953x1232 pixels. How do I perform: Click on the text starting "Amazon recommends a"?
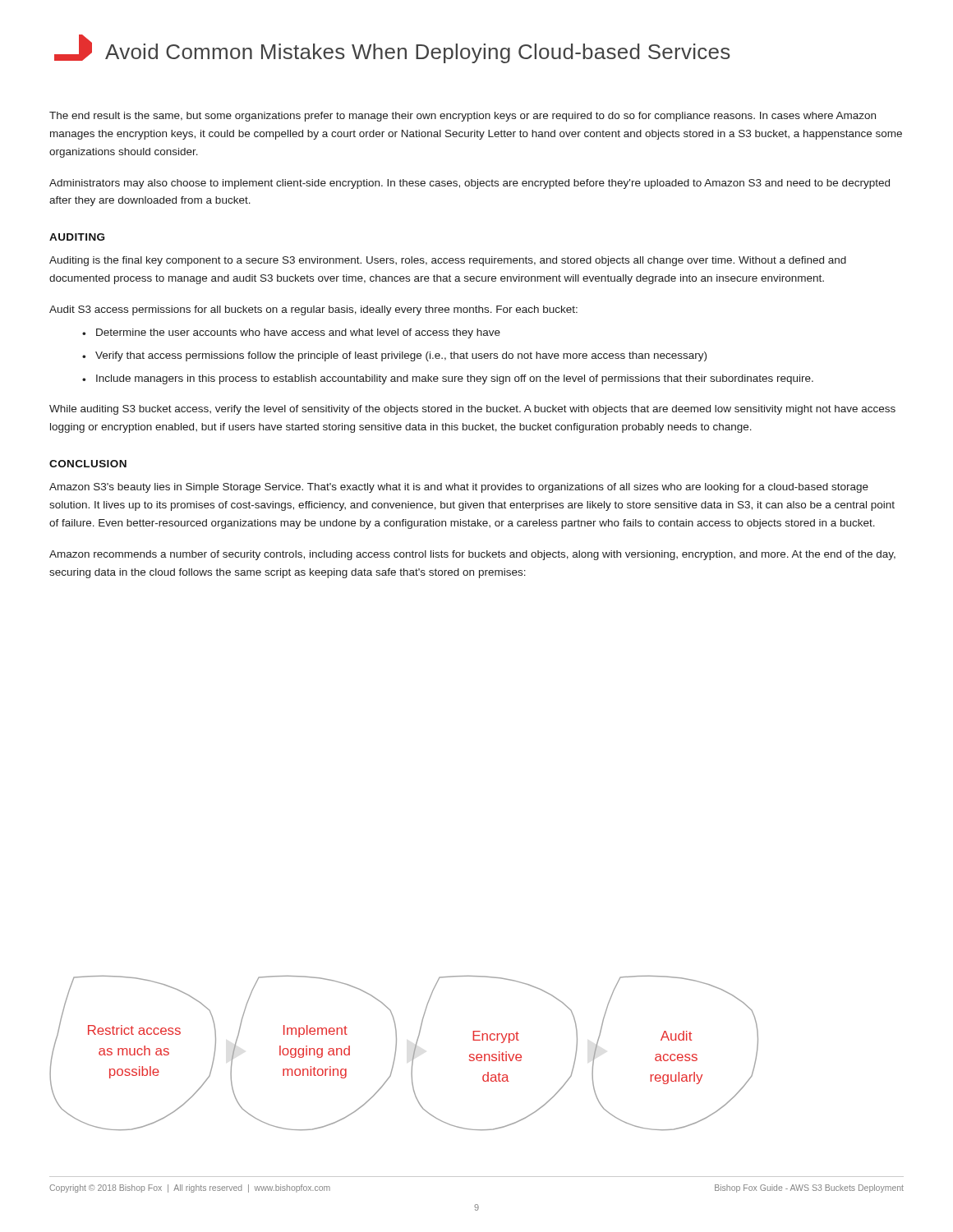[473, 563]
